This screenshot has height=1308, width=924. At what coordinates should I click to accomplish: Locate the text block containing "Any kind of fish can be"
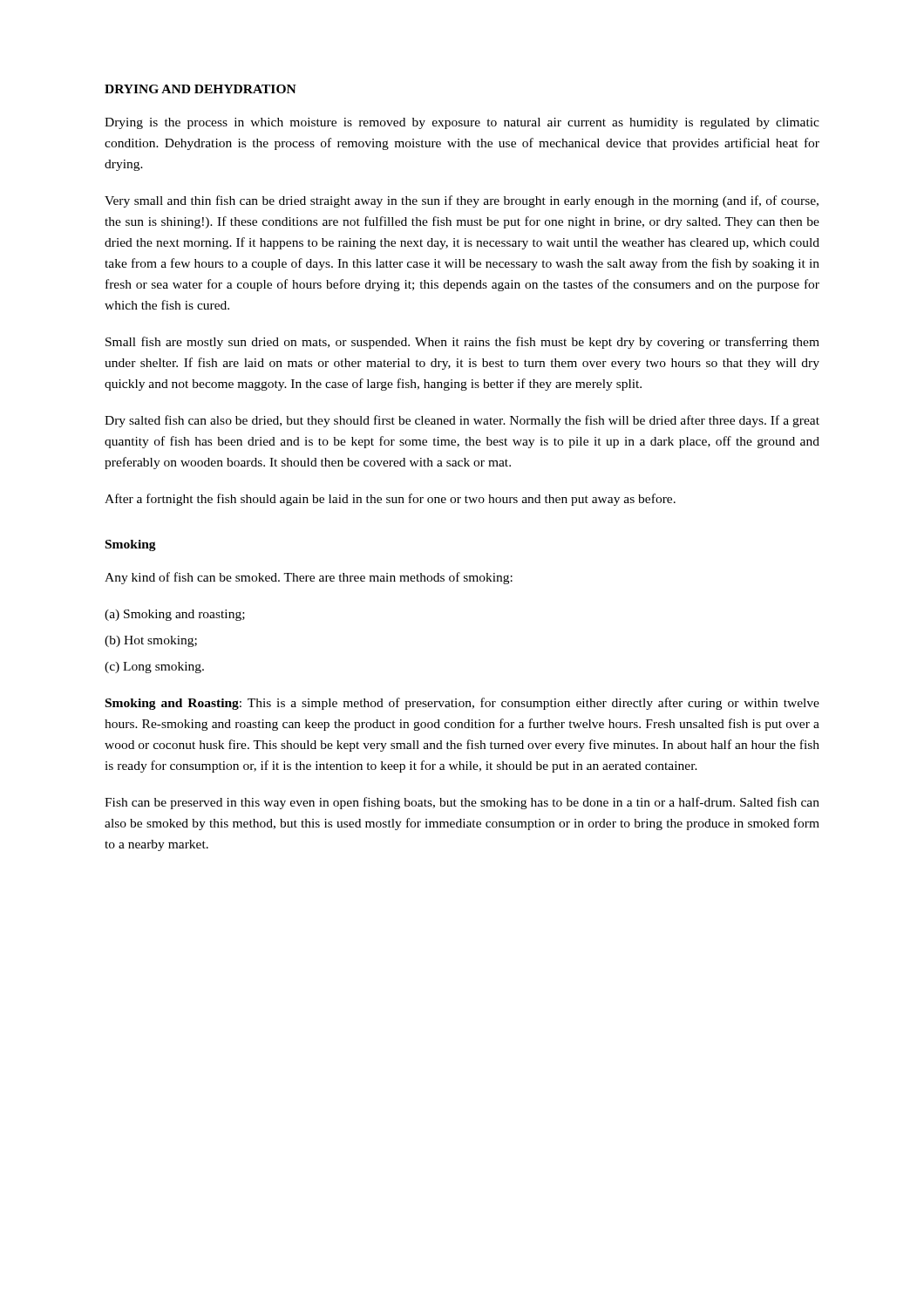(x=309, y=577)
